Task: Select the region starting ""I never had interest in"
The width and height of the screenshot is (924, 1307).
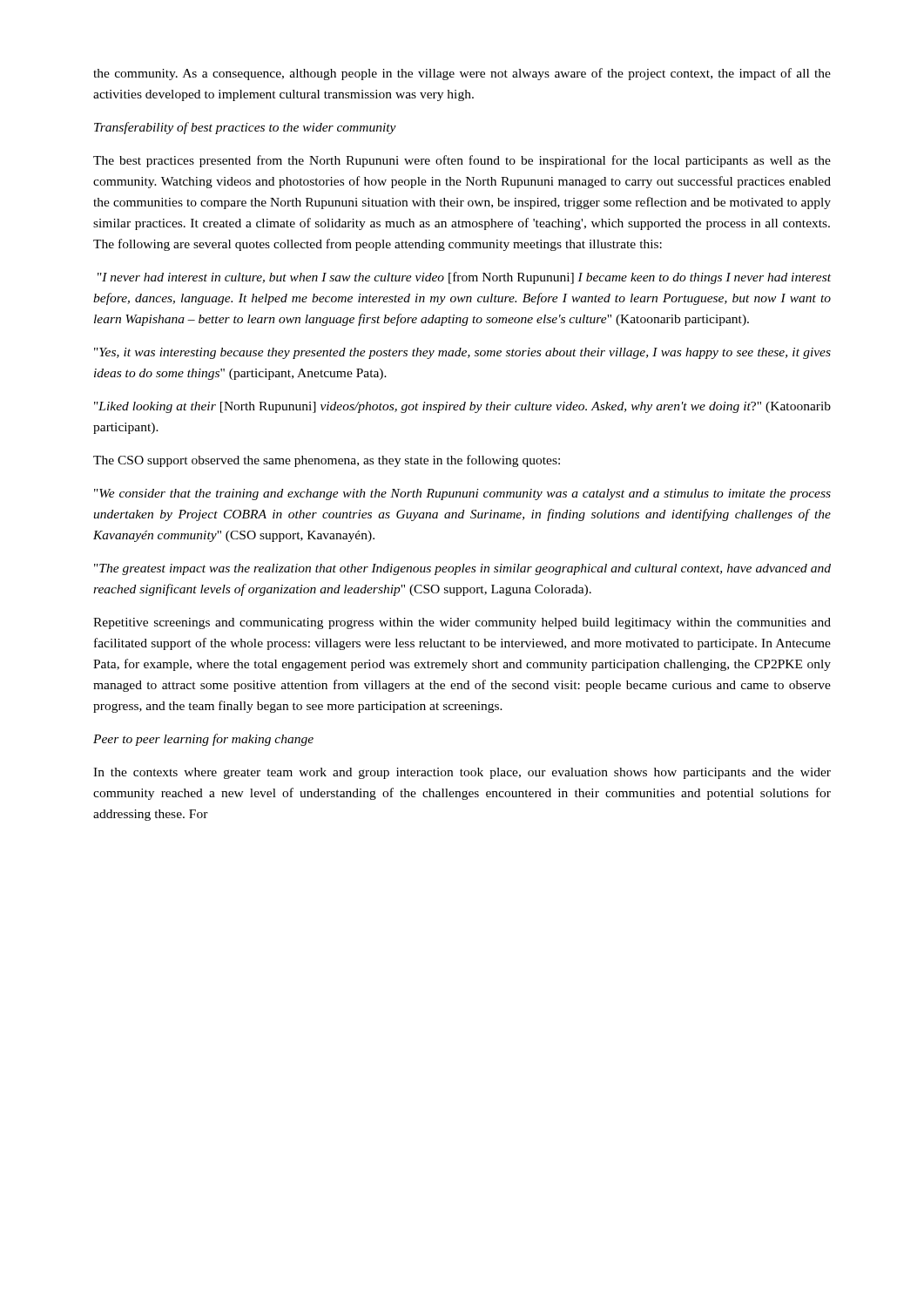Action: [462, 298]
